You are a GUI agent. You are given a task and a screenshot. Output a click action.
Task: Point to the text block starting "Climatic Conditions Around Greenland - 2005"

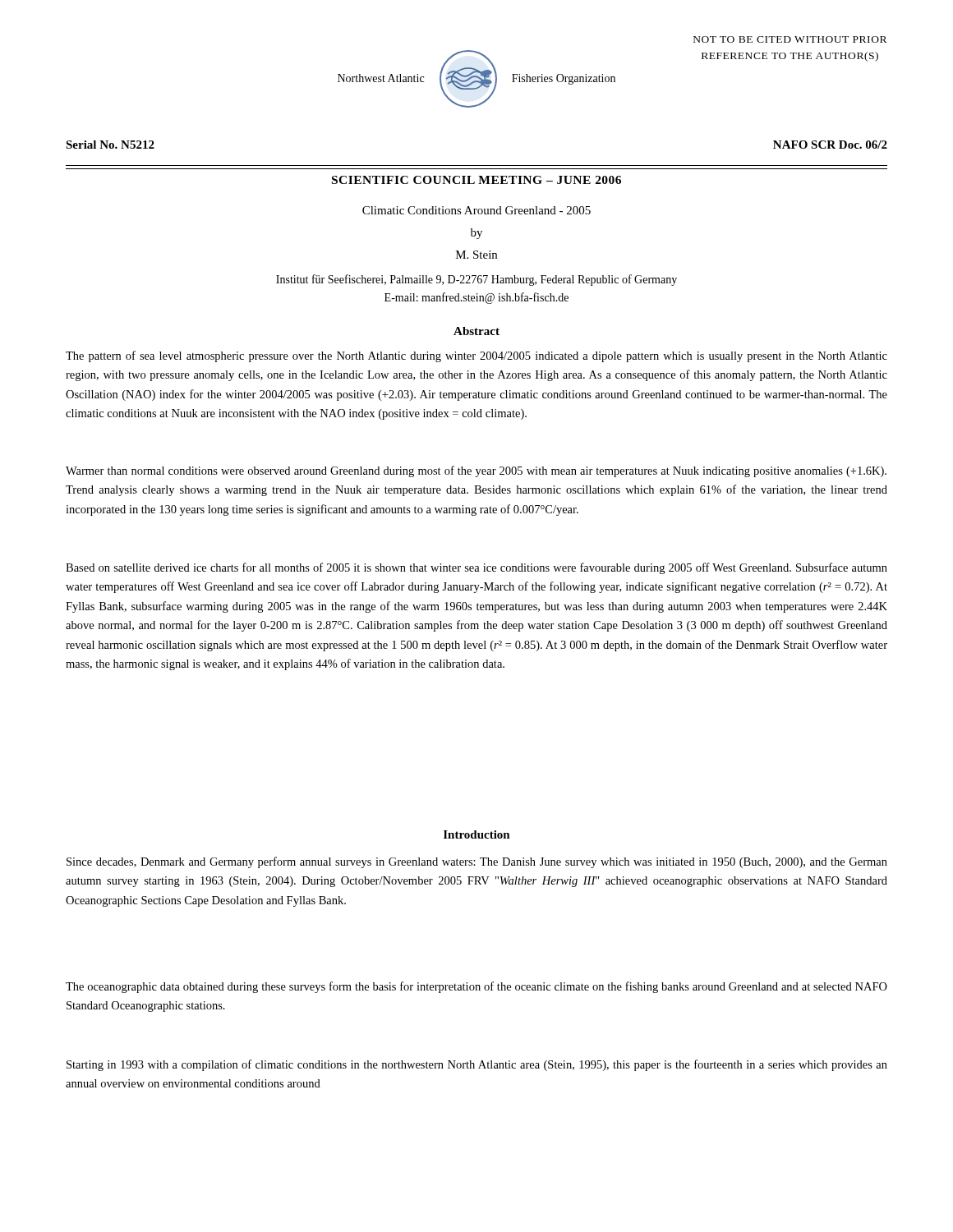pyautogui.click(x=476, y=210)
